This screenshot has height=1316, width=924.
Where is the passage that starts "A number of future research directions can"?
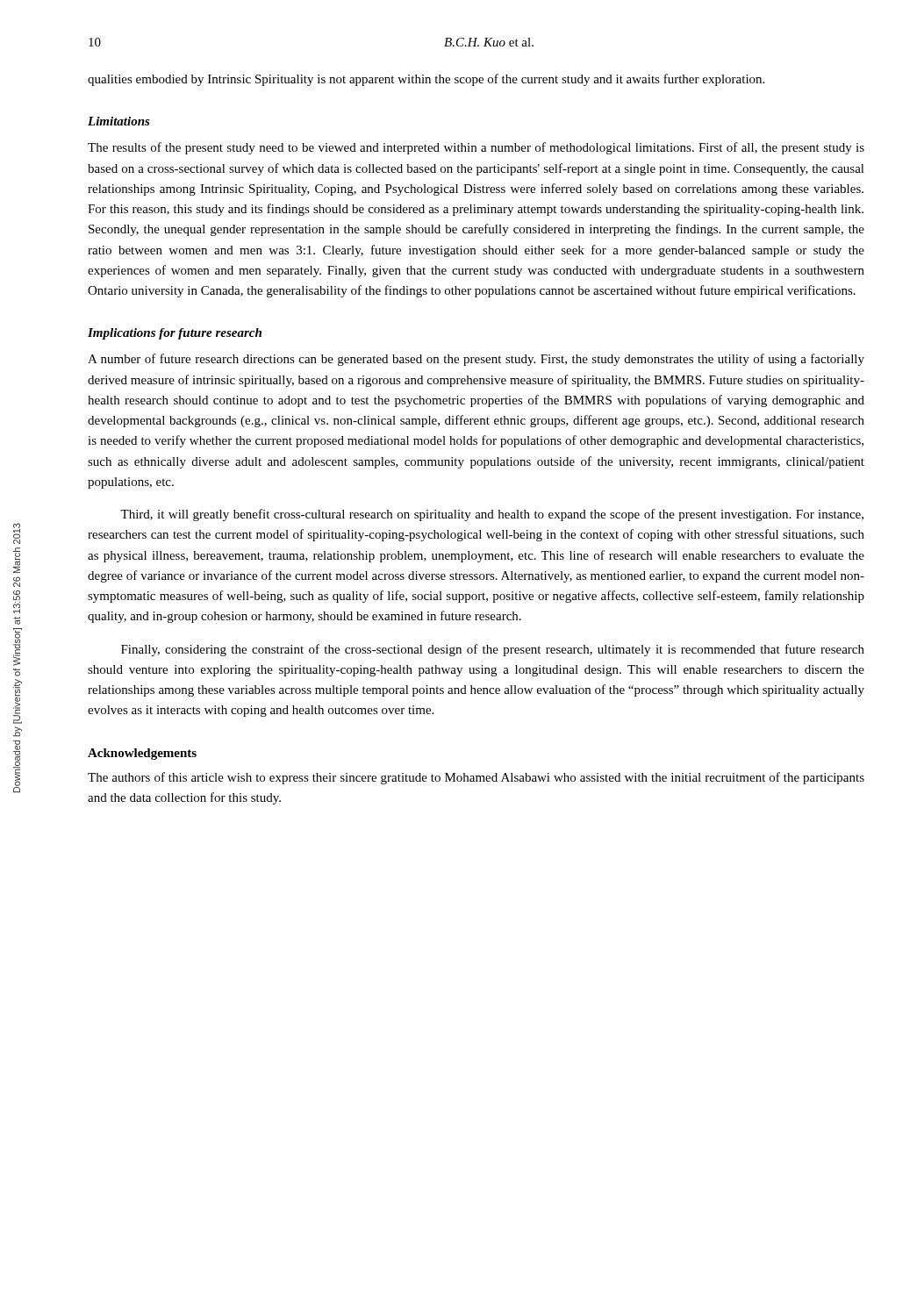coord(476,421)
